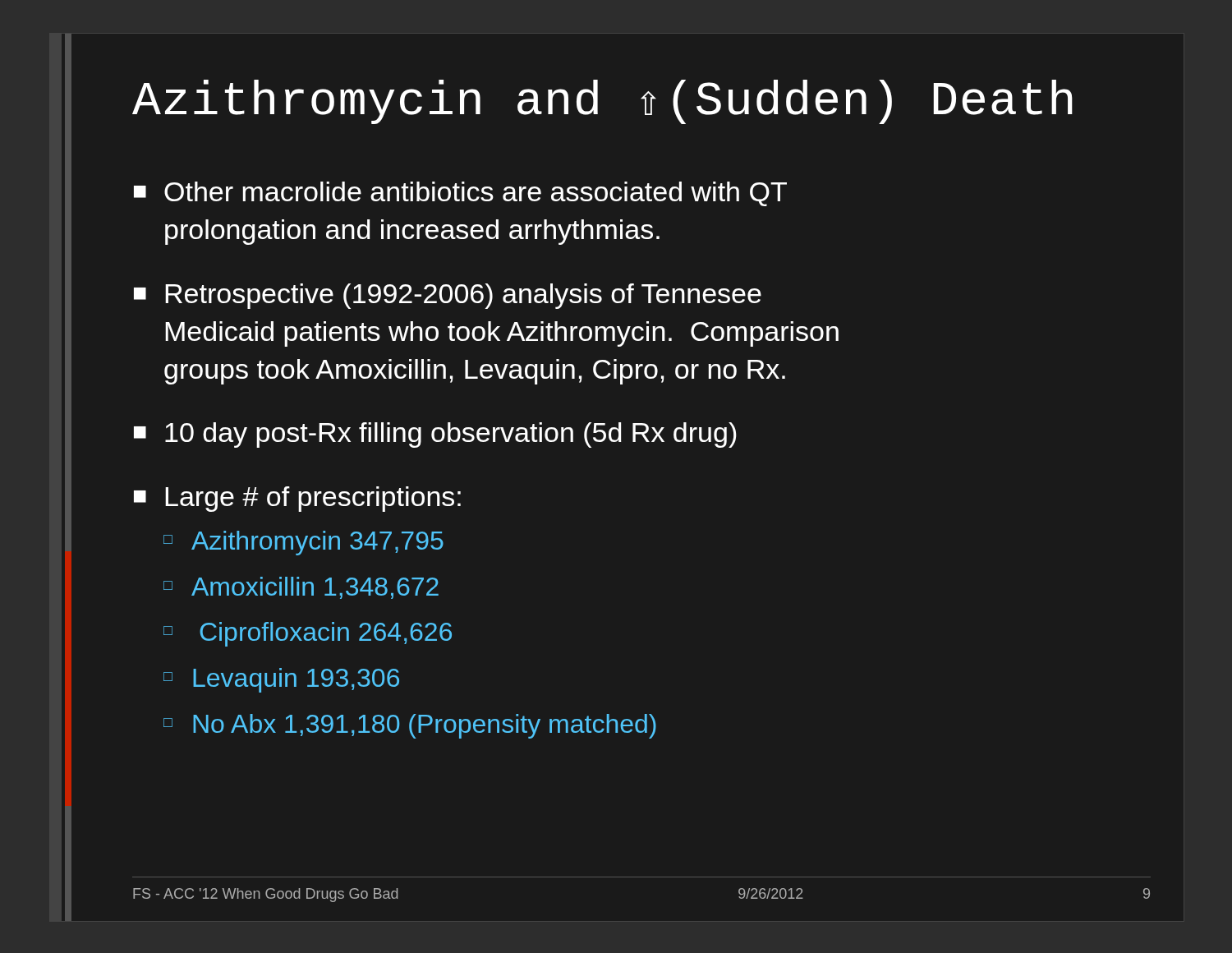Locate the block starting "■ Large # of prescriptions: □"
Image resolution: width=1232 pixels, height=953 pixels.
pos(395,616)
